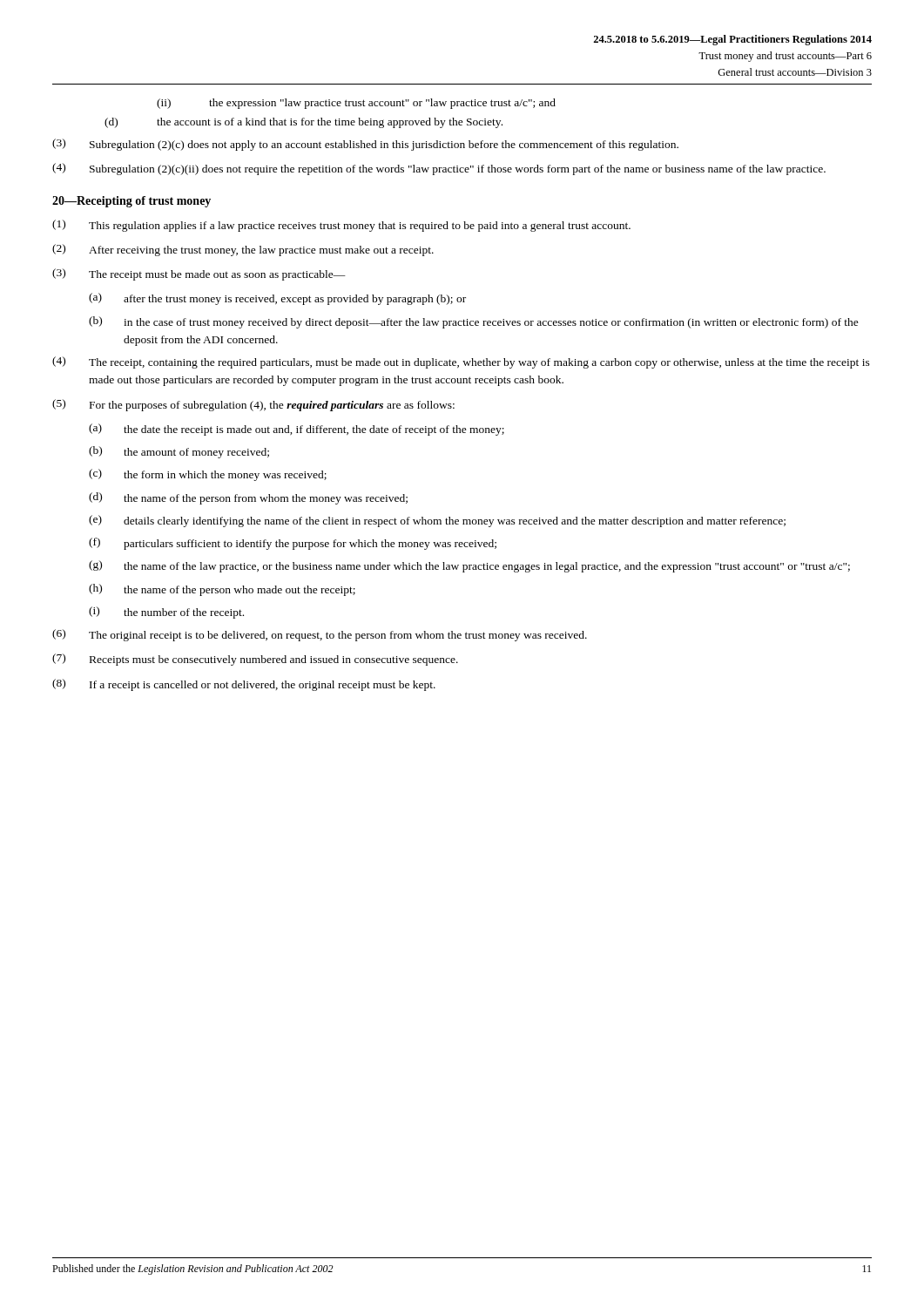Locate the element starting "(2) After receiving the trust money, the law"

tap(243, 250)
